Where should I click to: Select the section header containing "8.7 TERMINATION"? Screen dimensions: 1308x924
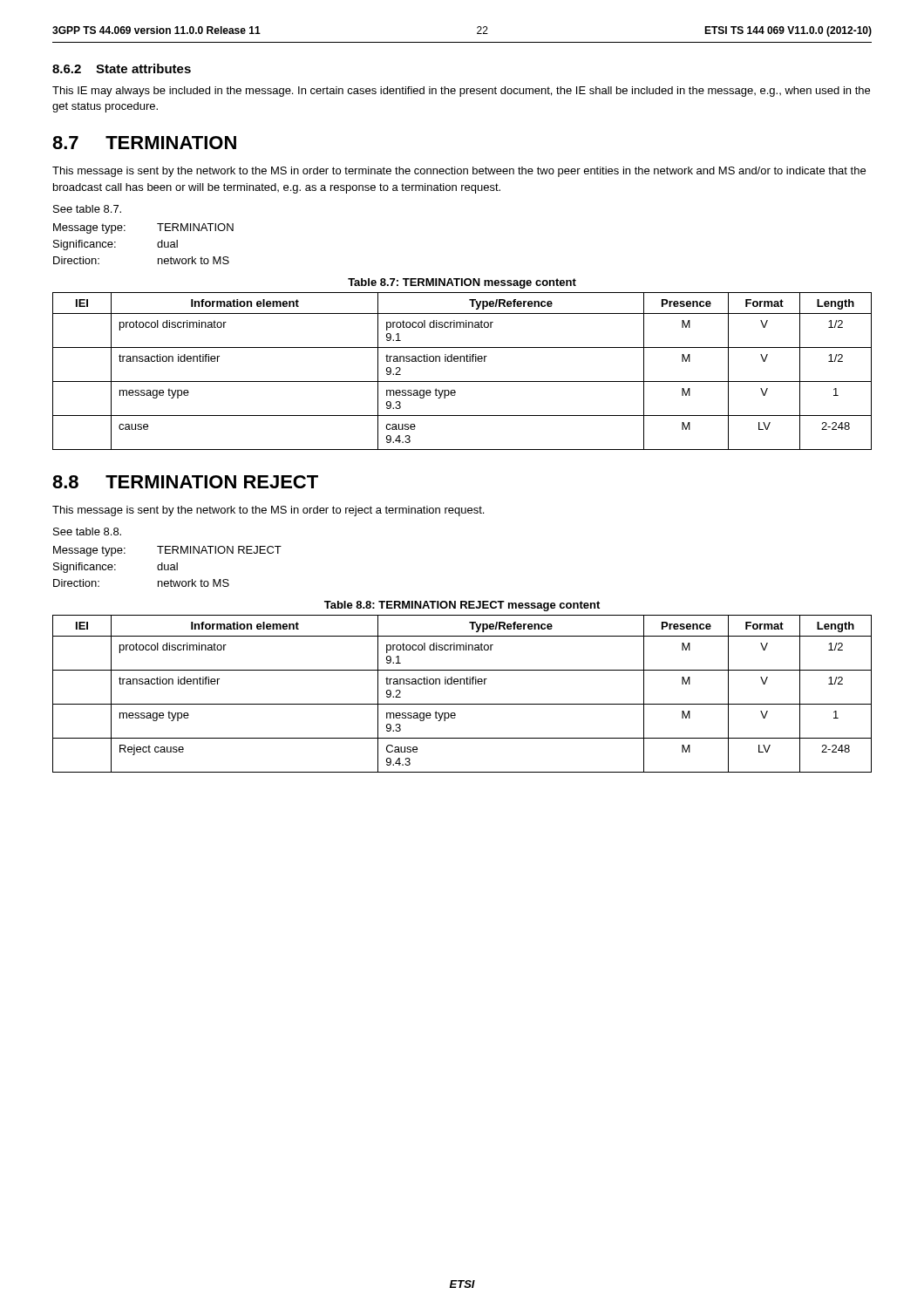[145, 143]
